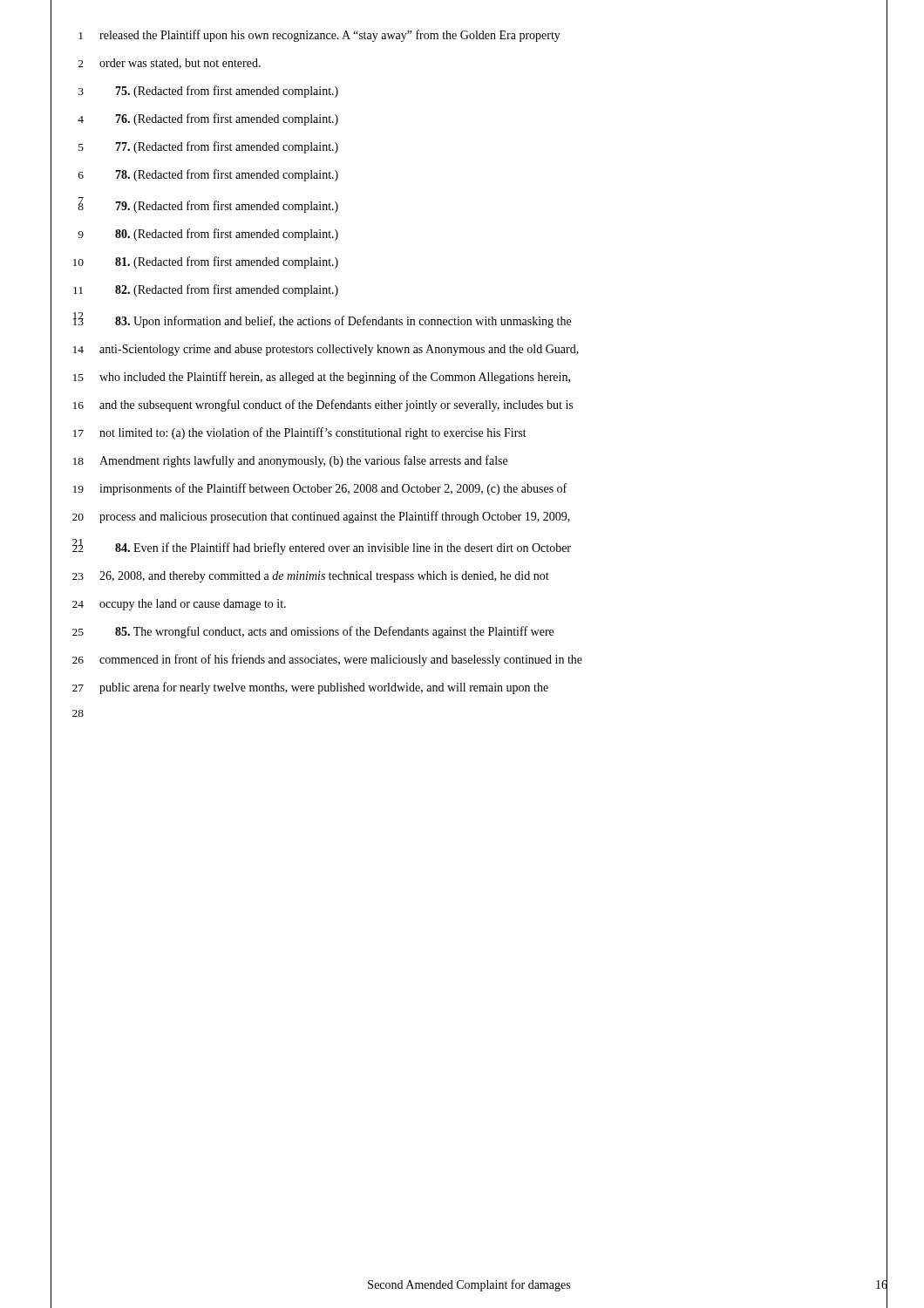The image size is (924, 1308).
Task: Find the list item that reads "3 75. (Redacted from first amended"
Action: tap(226, 95)
